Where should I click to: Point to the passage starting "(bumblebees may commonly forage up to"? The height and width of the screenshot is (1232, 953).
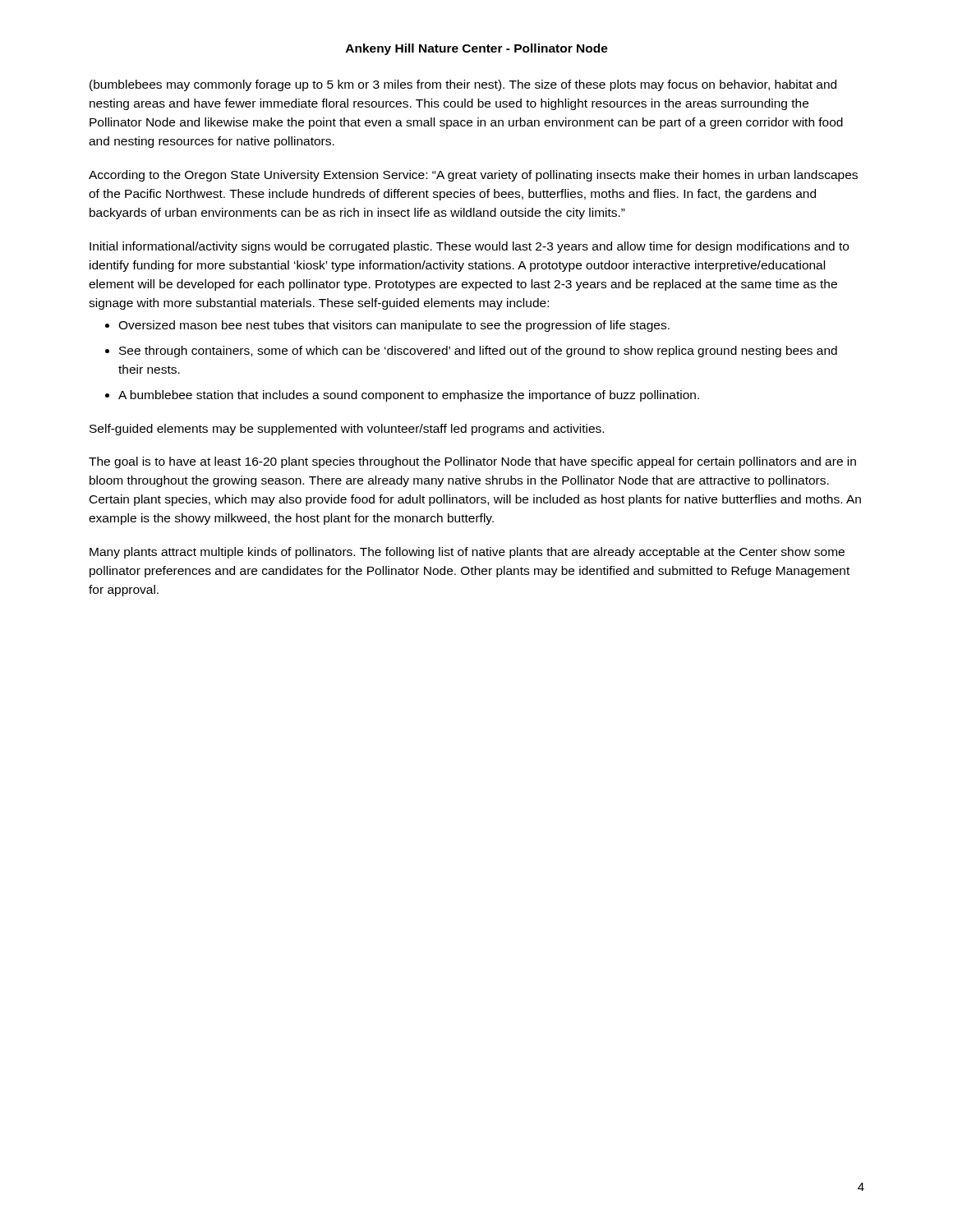[466, 113]
